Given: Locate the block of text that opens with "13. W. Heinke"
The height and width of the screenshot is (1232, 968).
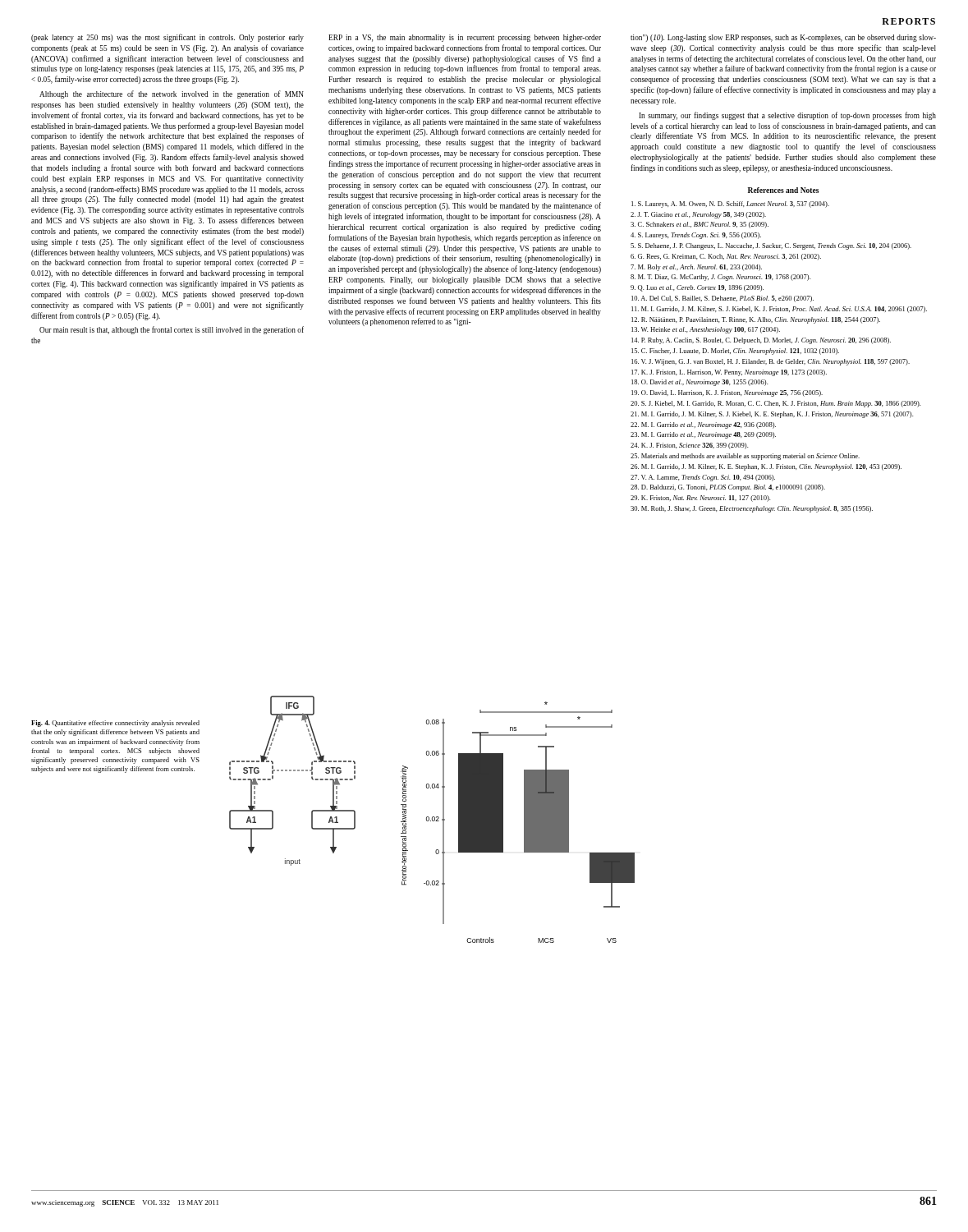Looking at the screenshot, I should pyautogui.click(x=705, y=330).
